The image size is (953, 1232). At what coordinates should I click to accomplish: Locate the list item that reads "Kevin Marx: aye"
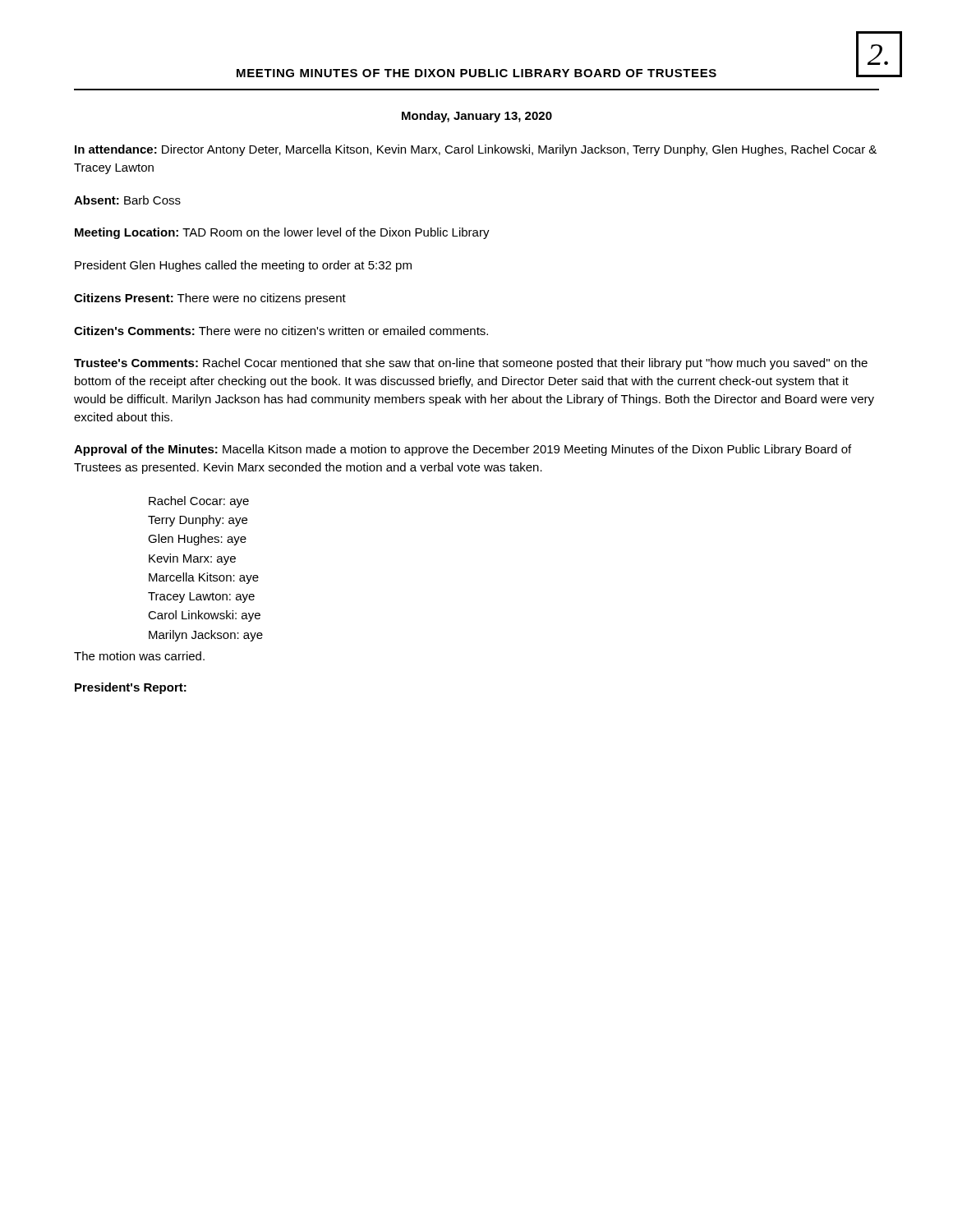(192, 558)
